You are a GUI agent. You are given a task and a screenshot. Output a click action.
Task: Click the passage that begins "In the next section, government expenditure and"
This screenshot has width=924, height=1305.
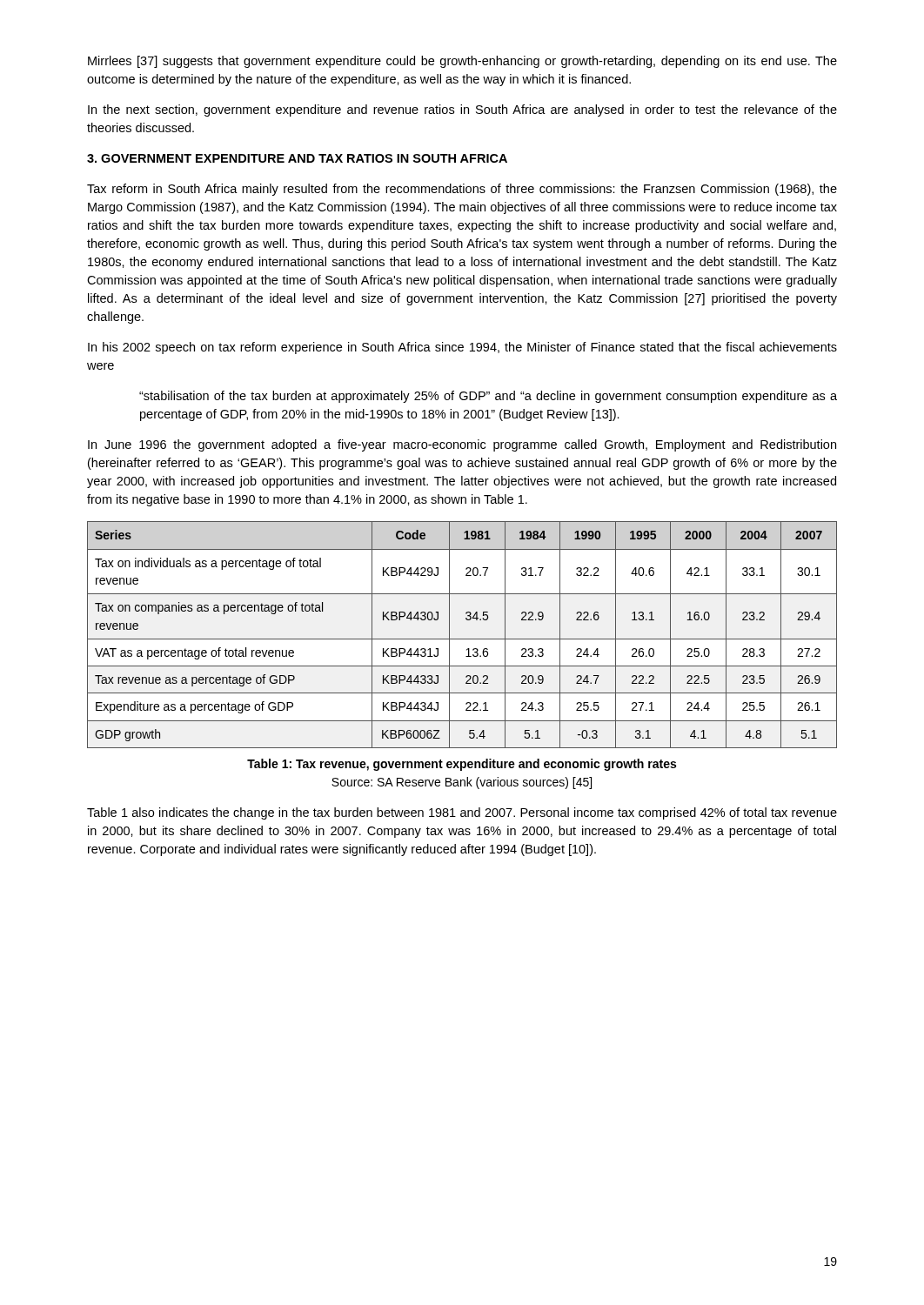462,119
